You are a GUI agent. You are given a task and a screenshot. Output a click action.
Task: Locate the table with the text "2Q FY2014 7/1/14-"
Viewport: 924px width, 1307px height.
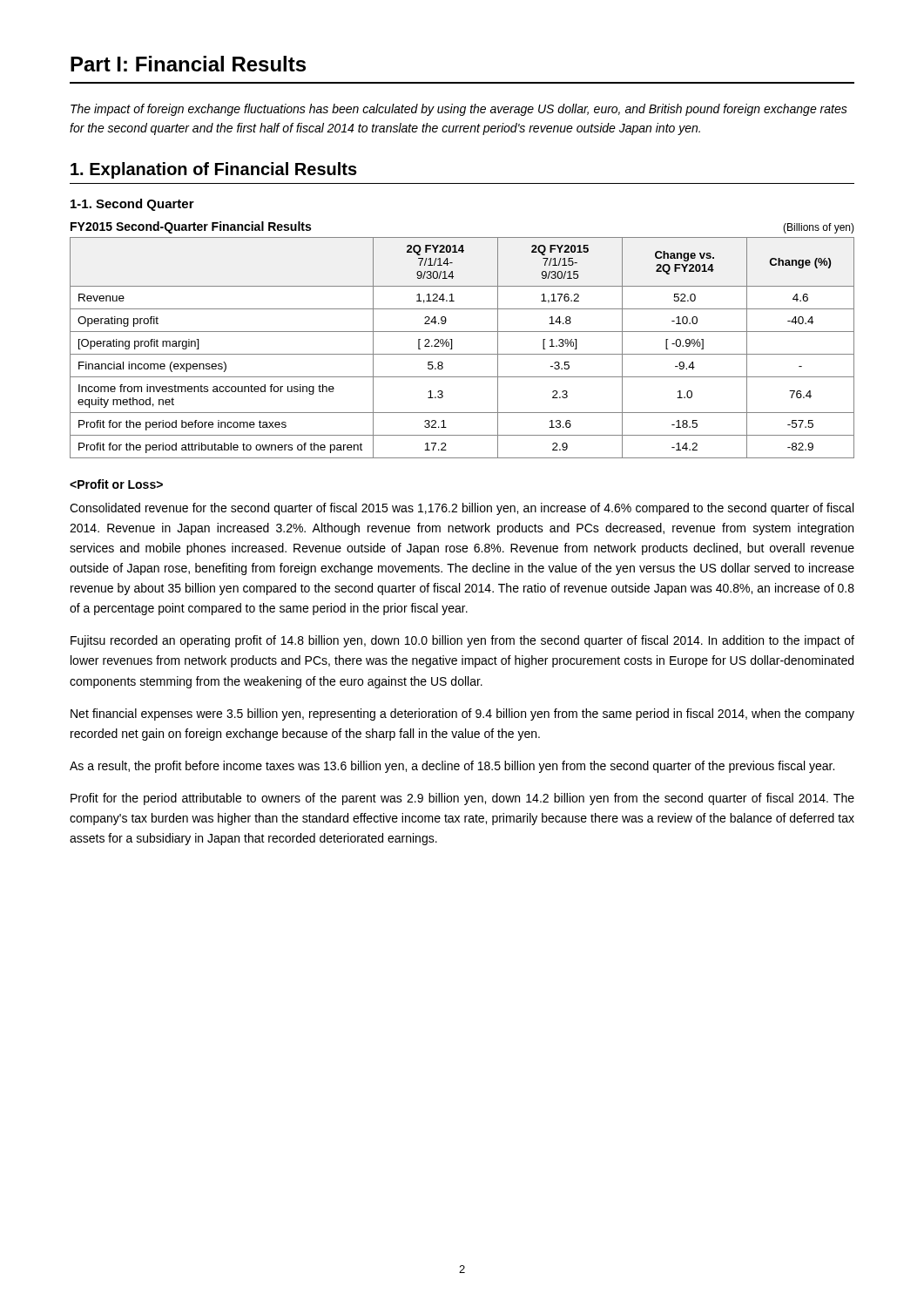coord(462,339)
